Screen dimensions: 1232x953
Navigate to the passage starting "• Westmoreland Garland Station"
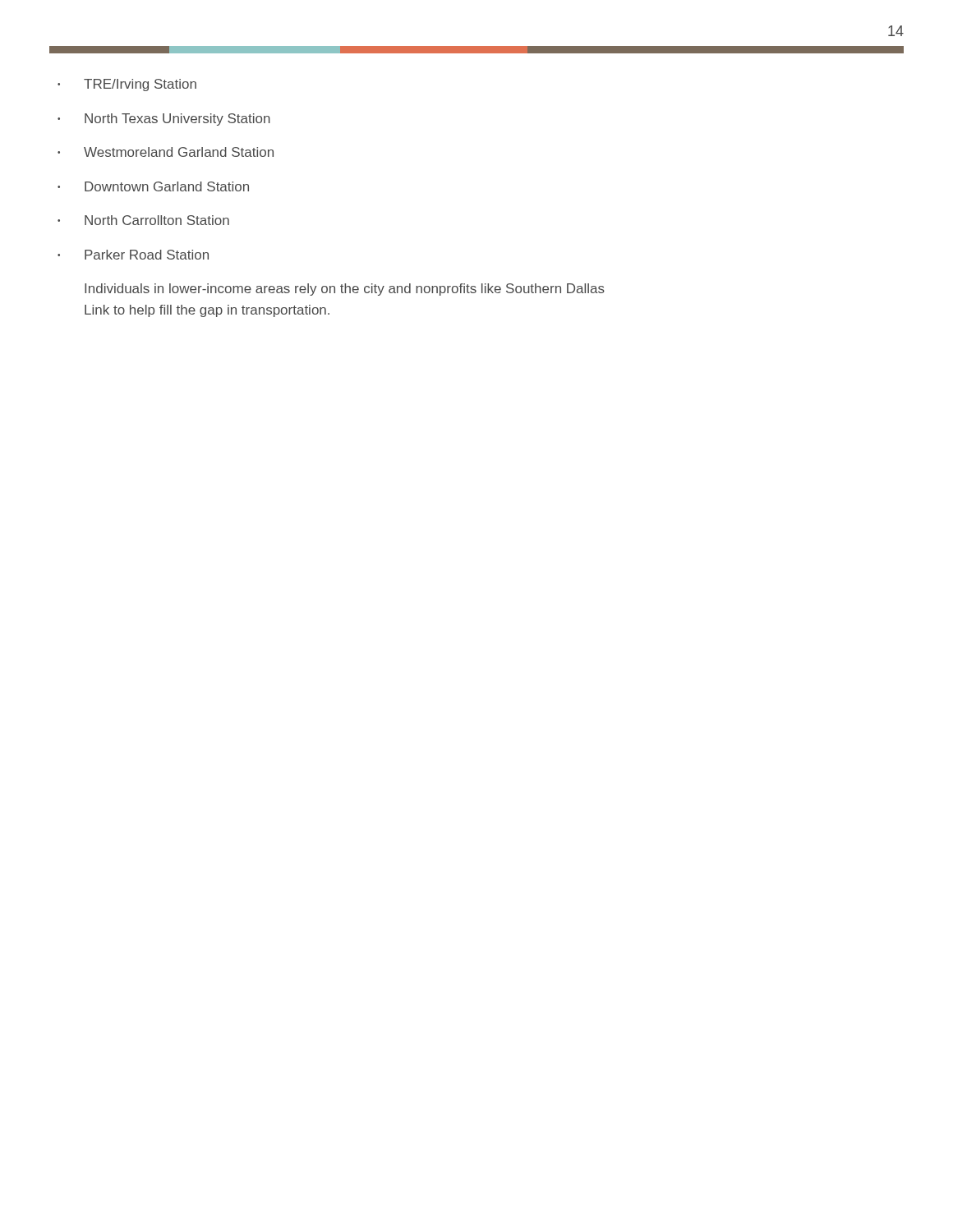point(166,152)
